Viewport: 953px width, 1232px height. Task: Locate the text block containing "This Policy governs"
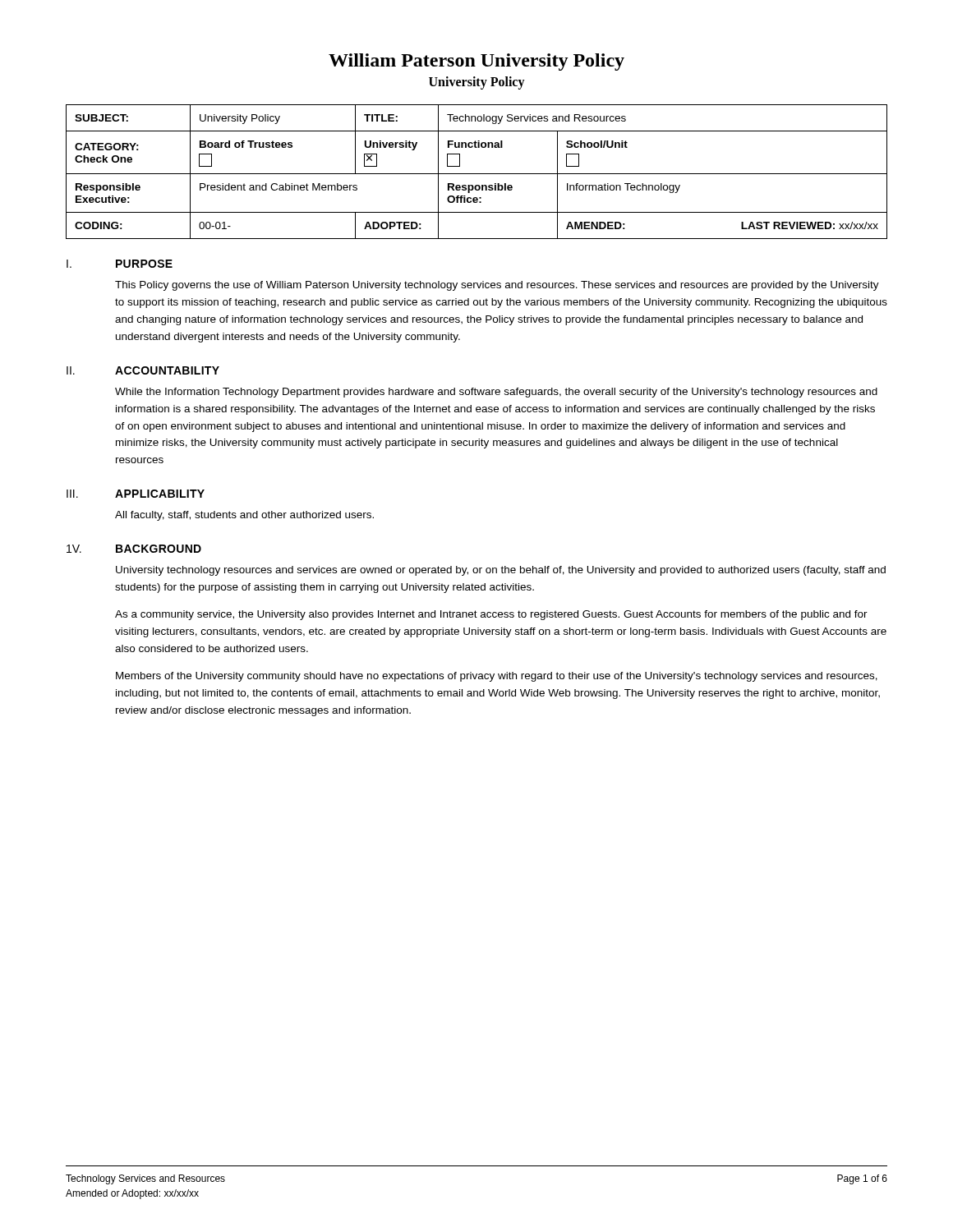(x=501, y=310)
